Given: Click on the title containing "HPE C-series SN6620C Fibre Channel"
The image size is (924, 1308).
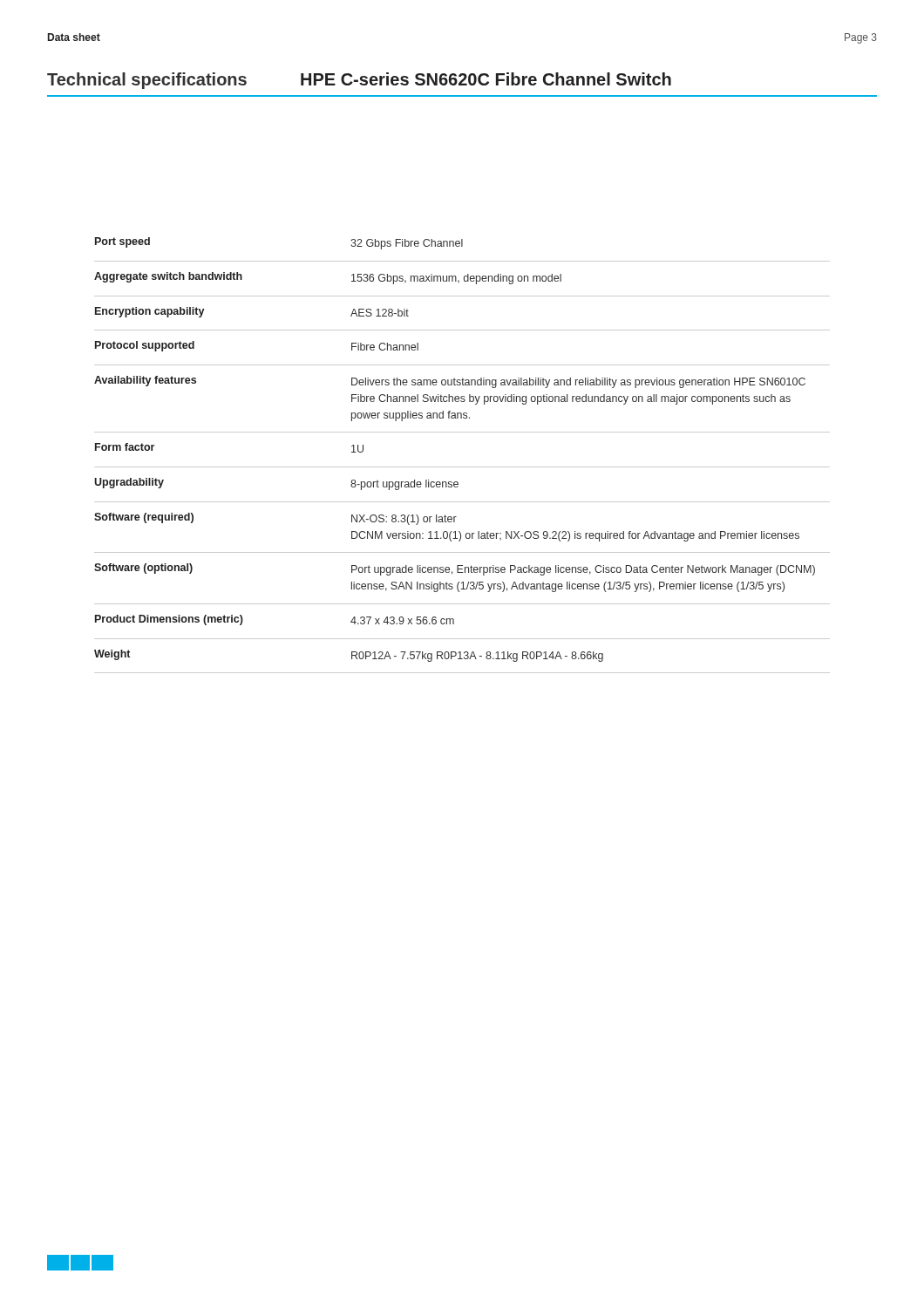Looking at the screenshot, I should [x=486, y=79].
